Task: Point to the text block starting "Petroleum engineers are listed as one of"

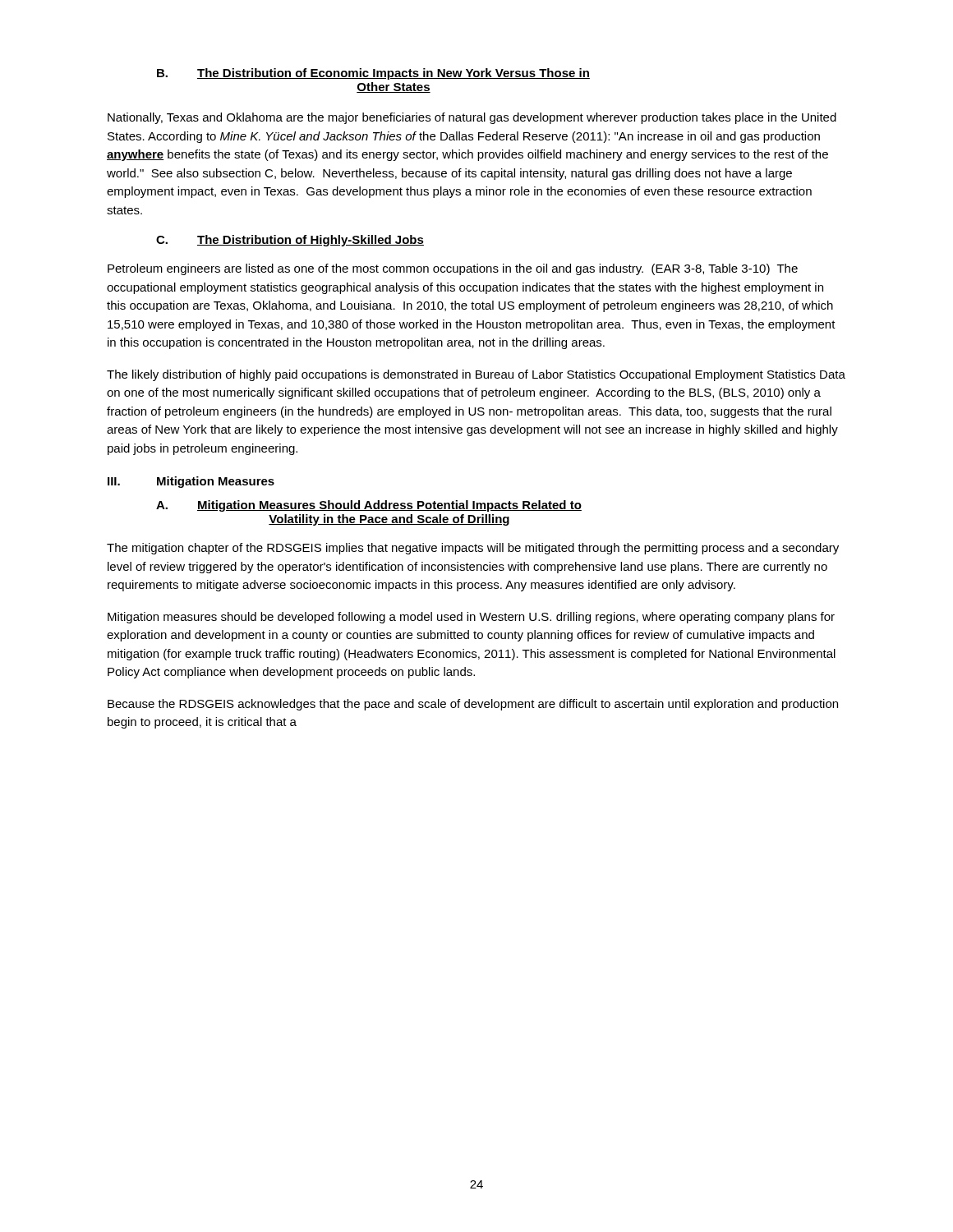Action: point(476,306)
